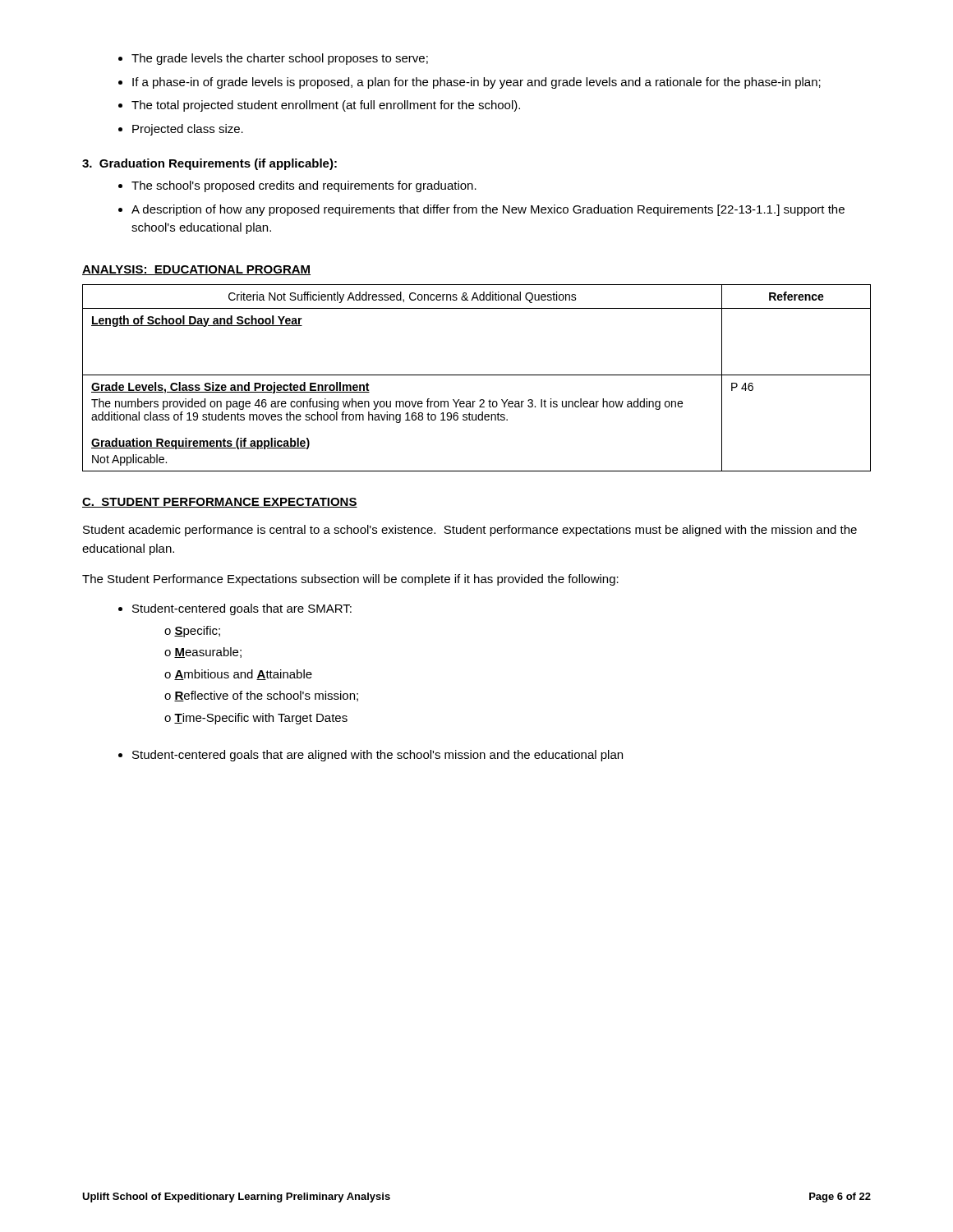Viewport: 953px width, 1232px height.
Task: Locate the block starting "The grade levels"
Action: tap(280, 58)
